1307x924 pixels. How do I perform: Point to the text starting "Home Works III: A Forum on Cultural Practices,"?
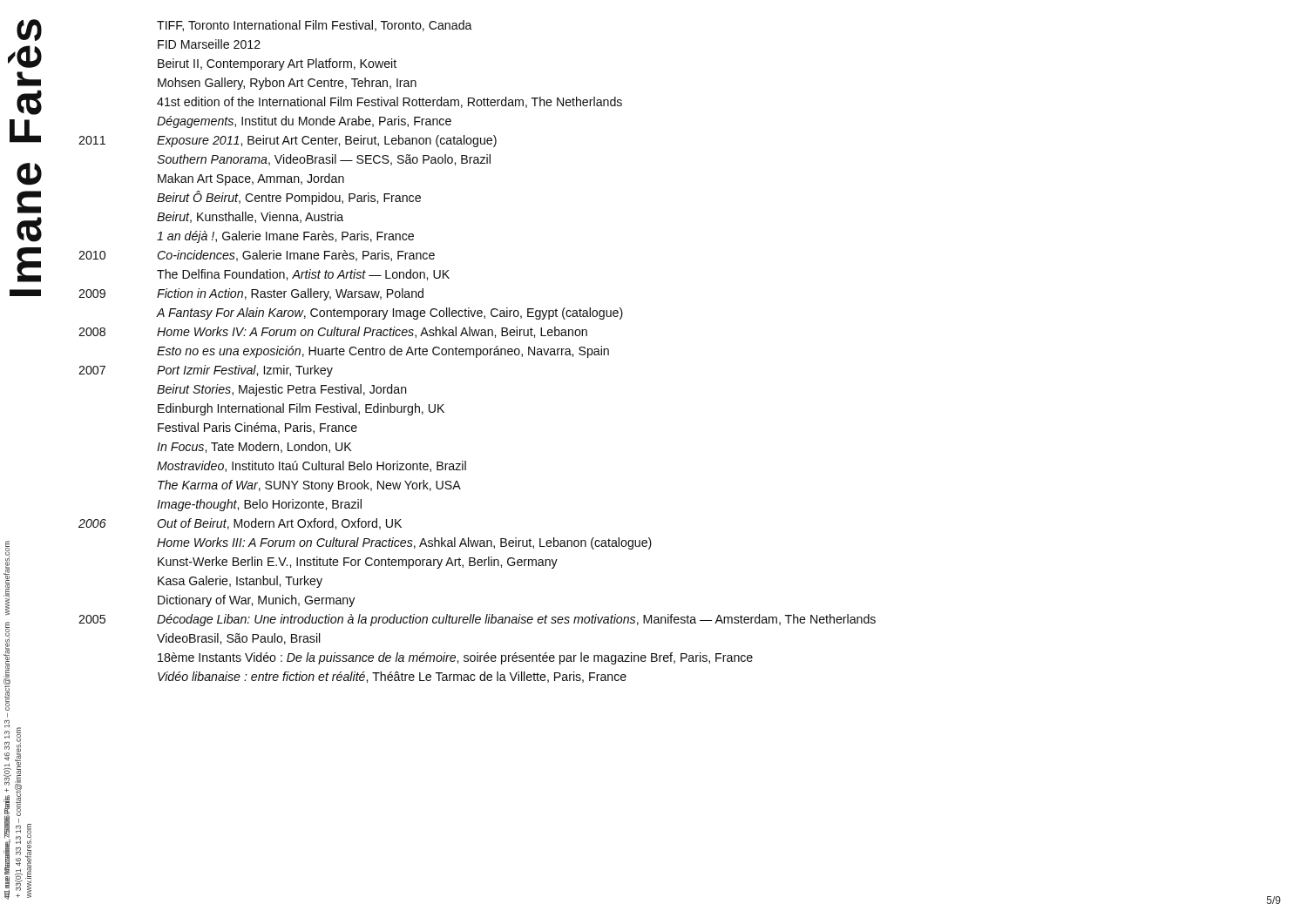tap(404, 543)
